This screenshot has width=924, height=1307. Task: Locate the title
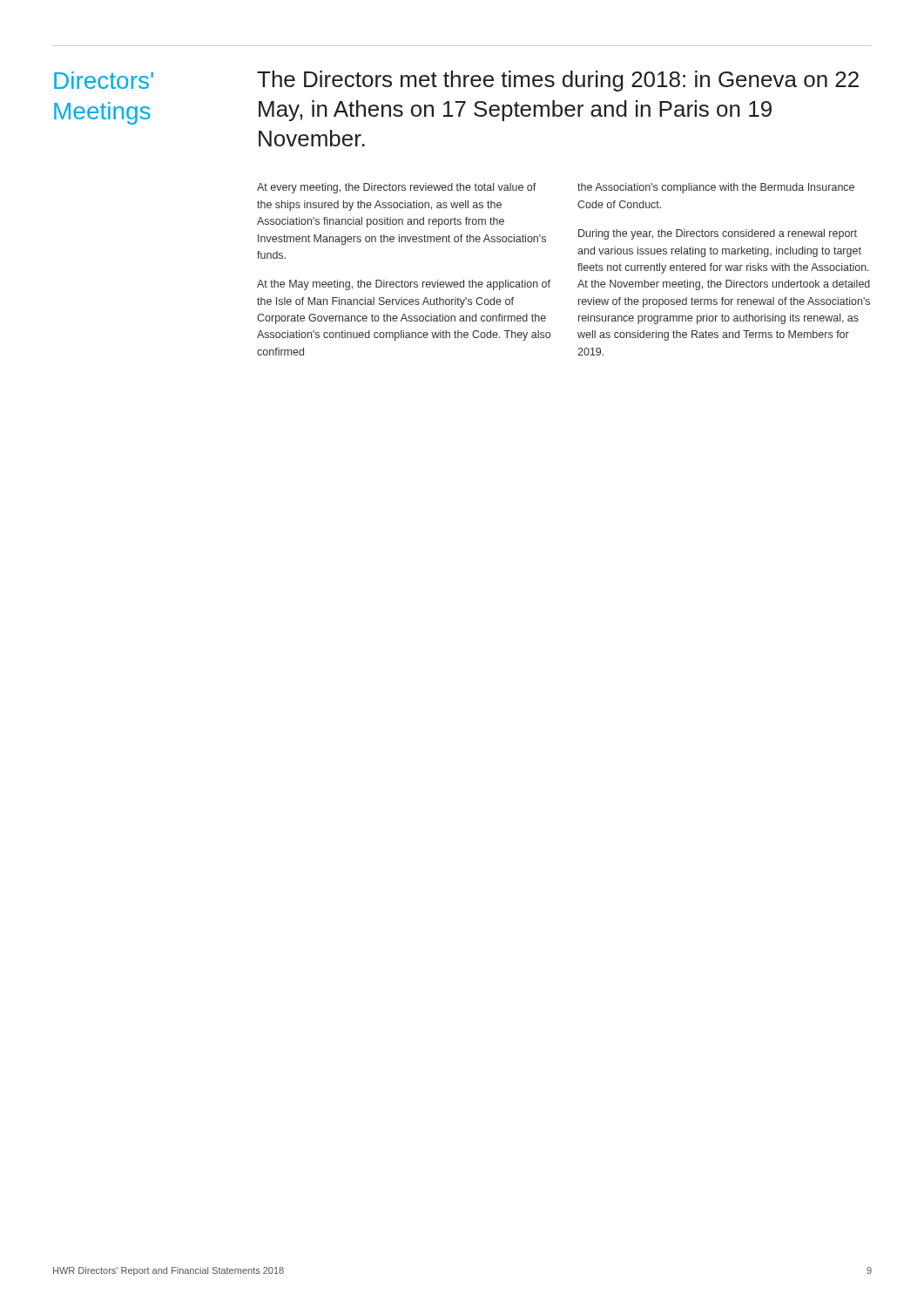(564, 110)
